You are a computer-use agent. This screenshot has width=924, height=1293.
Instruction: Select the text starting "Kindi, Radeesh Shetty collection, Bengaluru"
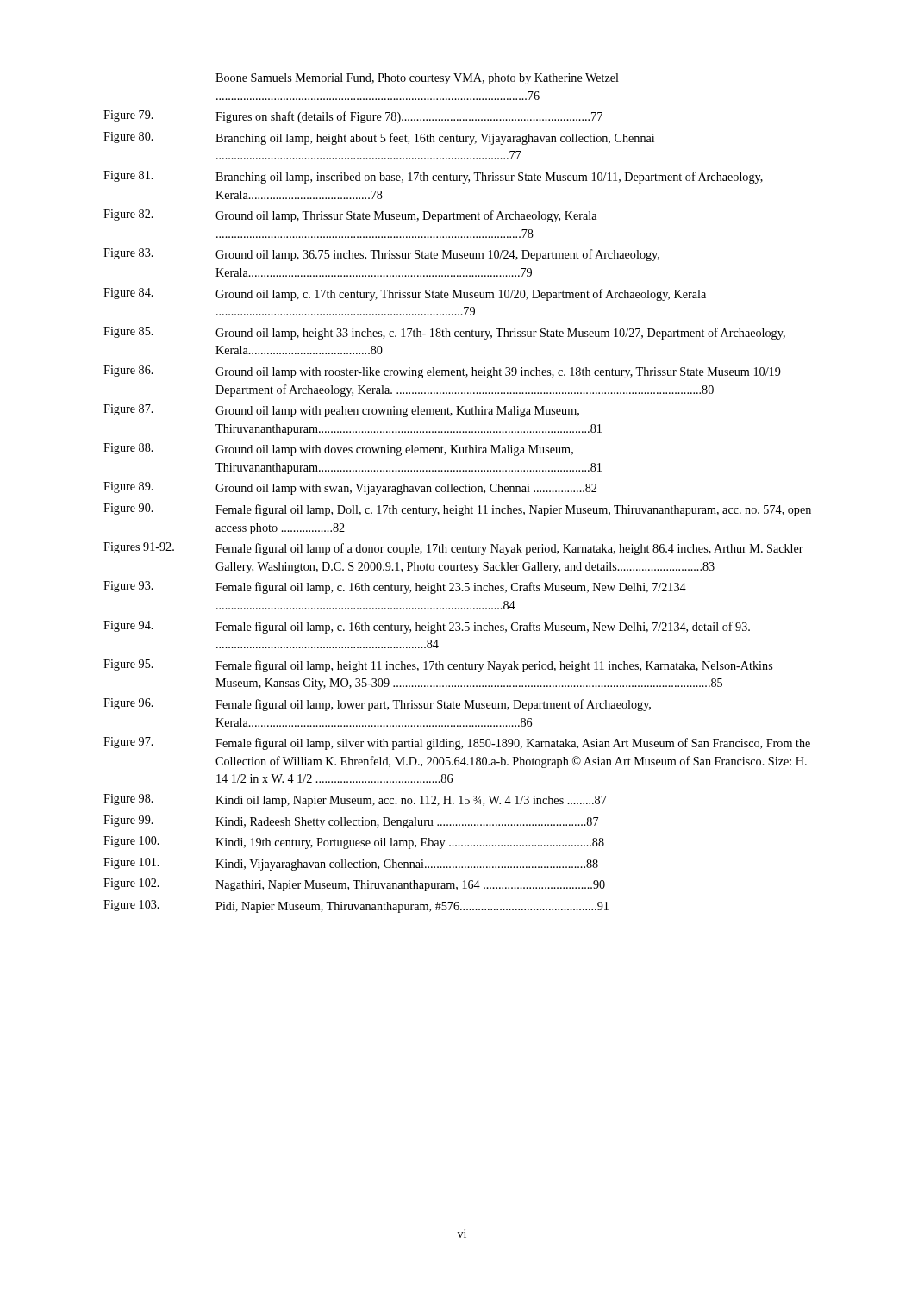click(407, 821)
